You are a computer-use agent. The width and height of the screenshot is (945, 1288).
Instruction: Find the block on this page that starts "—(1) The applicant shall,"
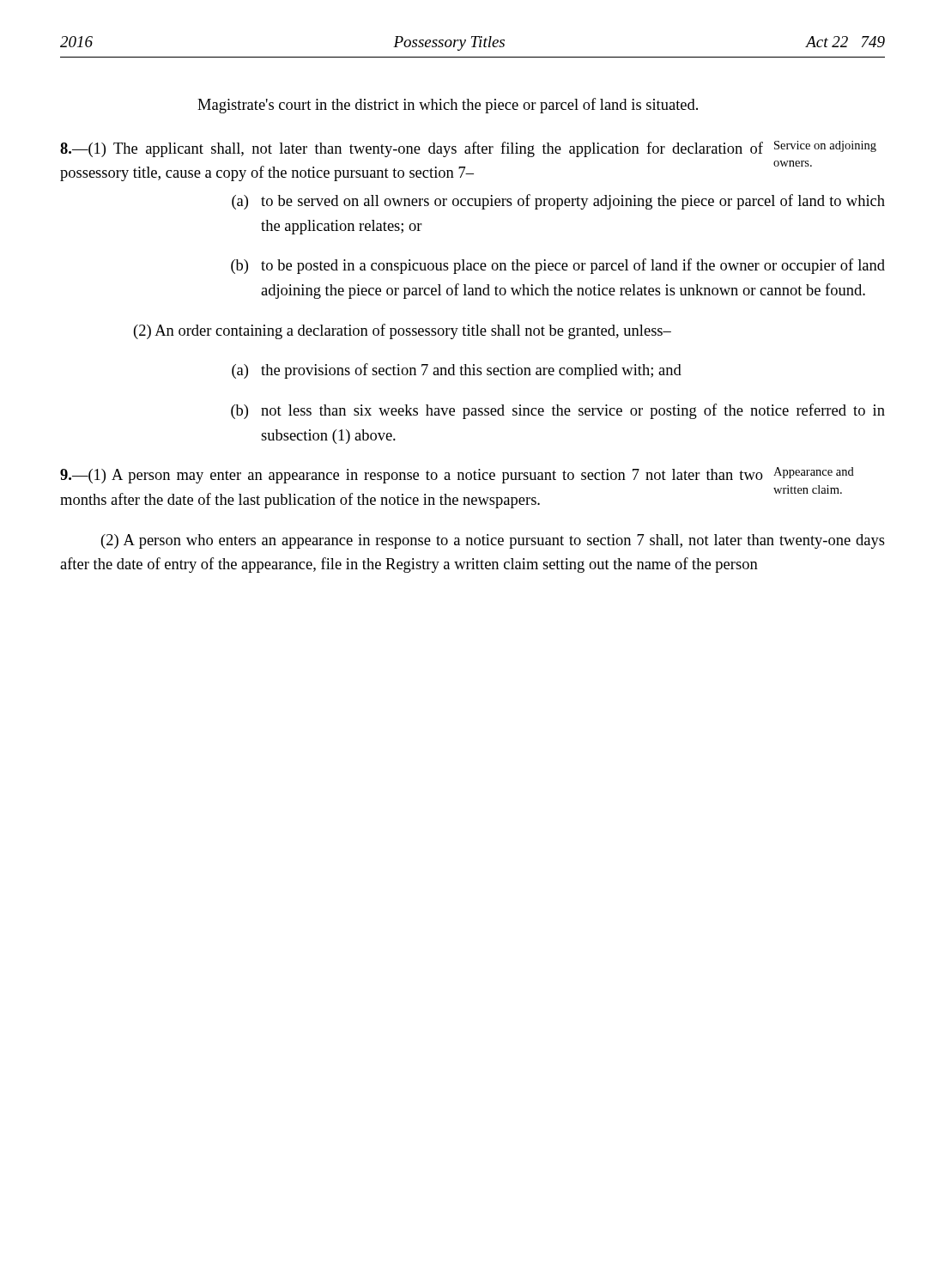pyautogui.click(x=412, y=161)
